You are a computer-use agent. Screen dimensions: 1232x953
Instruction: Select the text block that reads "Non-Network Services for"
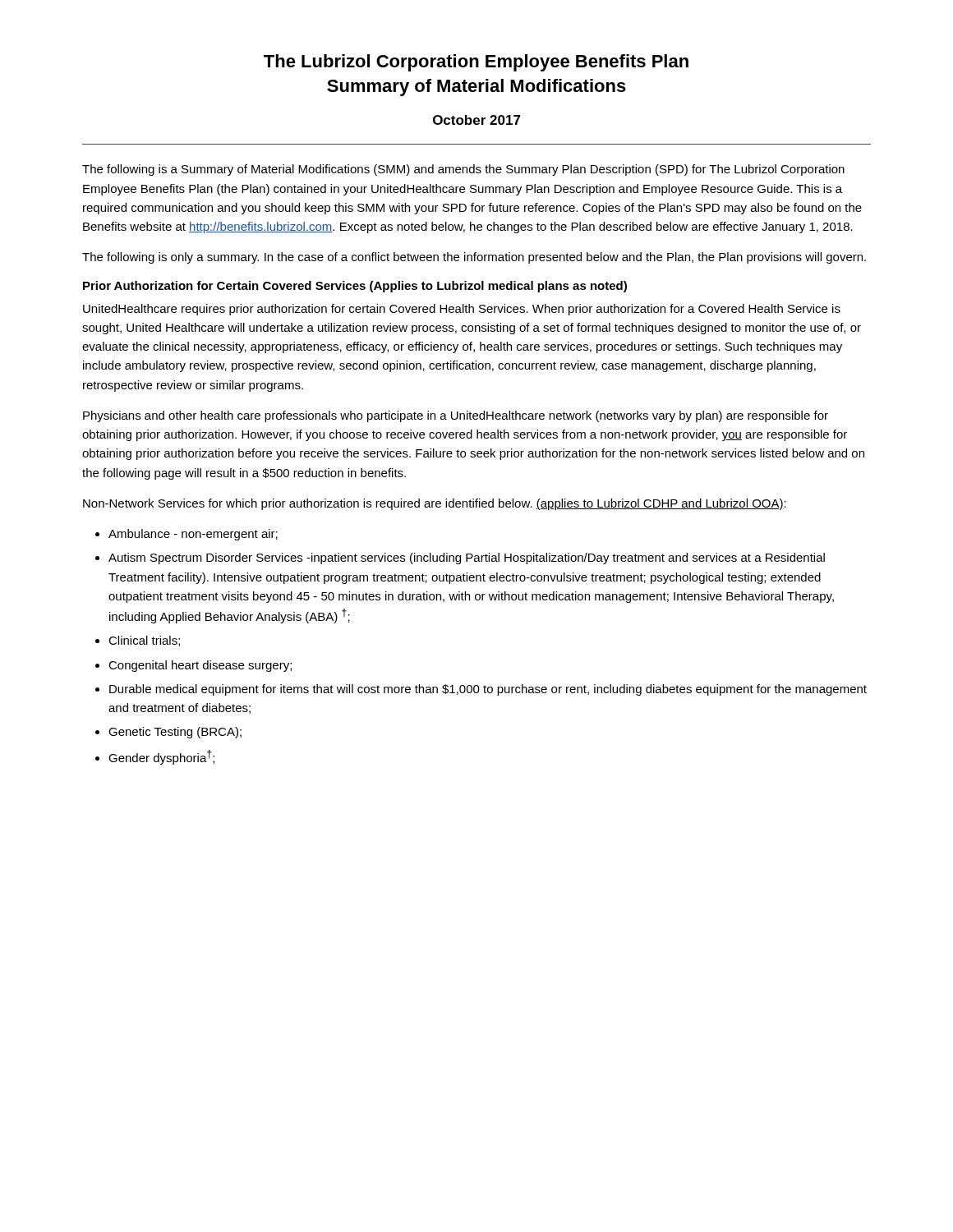(434, 503)
